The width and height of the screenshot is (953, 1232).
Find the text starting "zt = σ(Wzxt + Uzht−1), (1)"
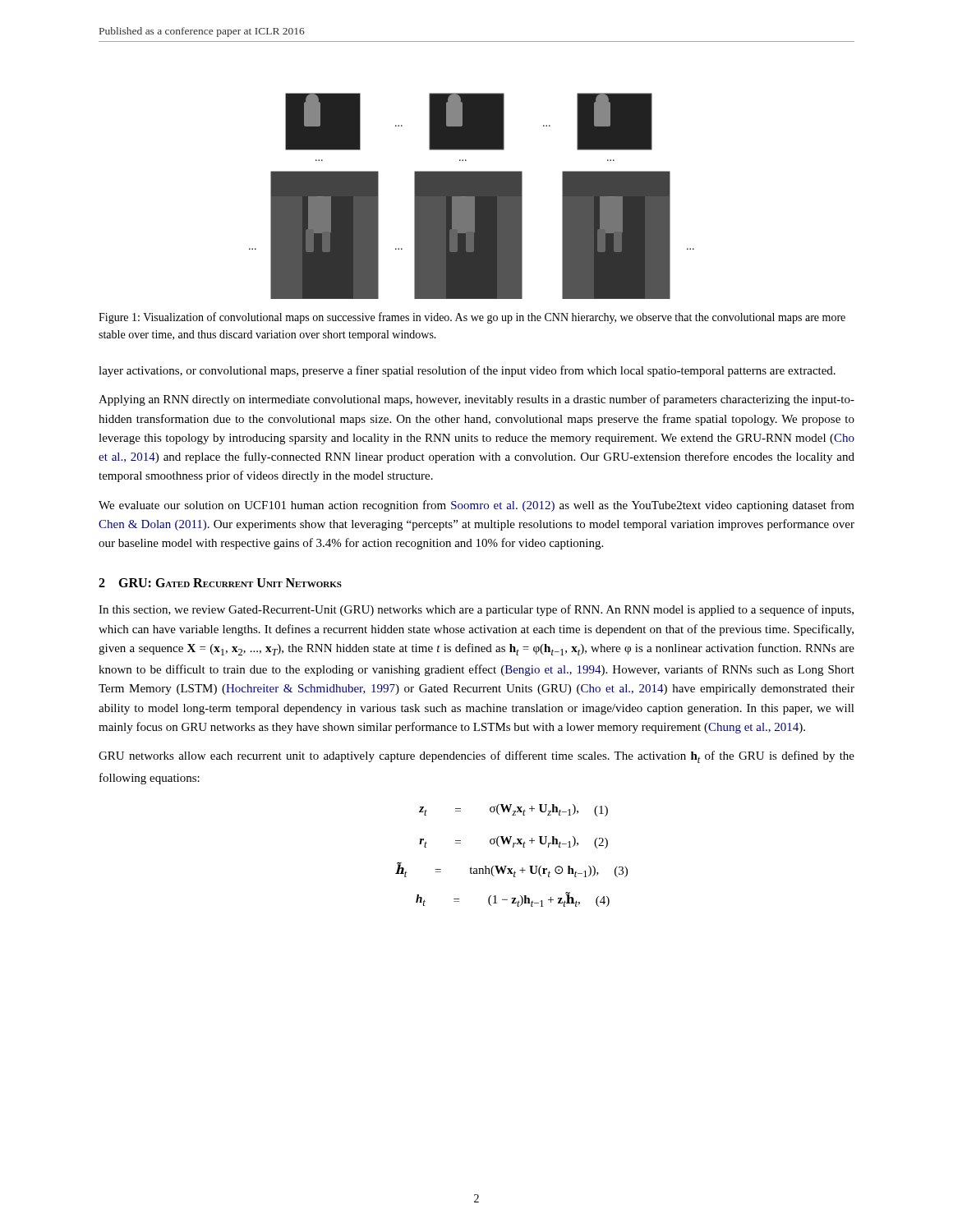tap(513, 810)
